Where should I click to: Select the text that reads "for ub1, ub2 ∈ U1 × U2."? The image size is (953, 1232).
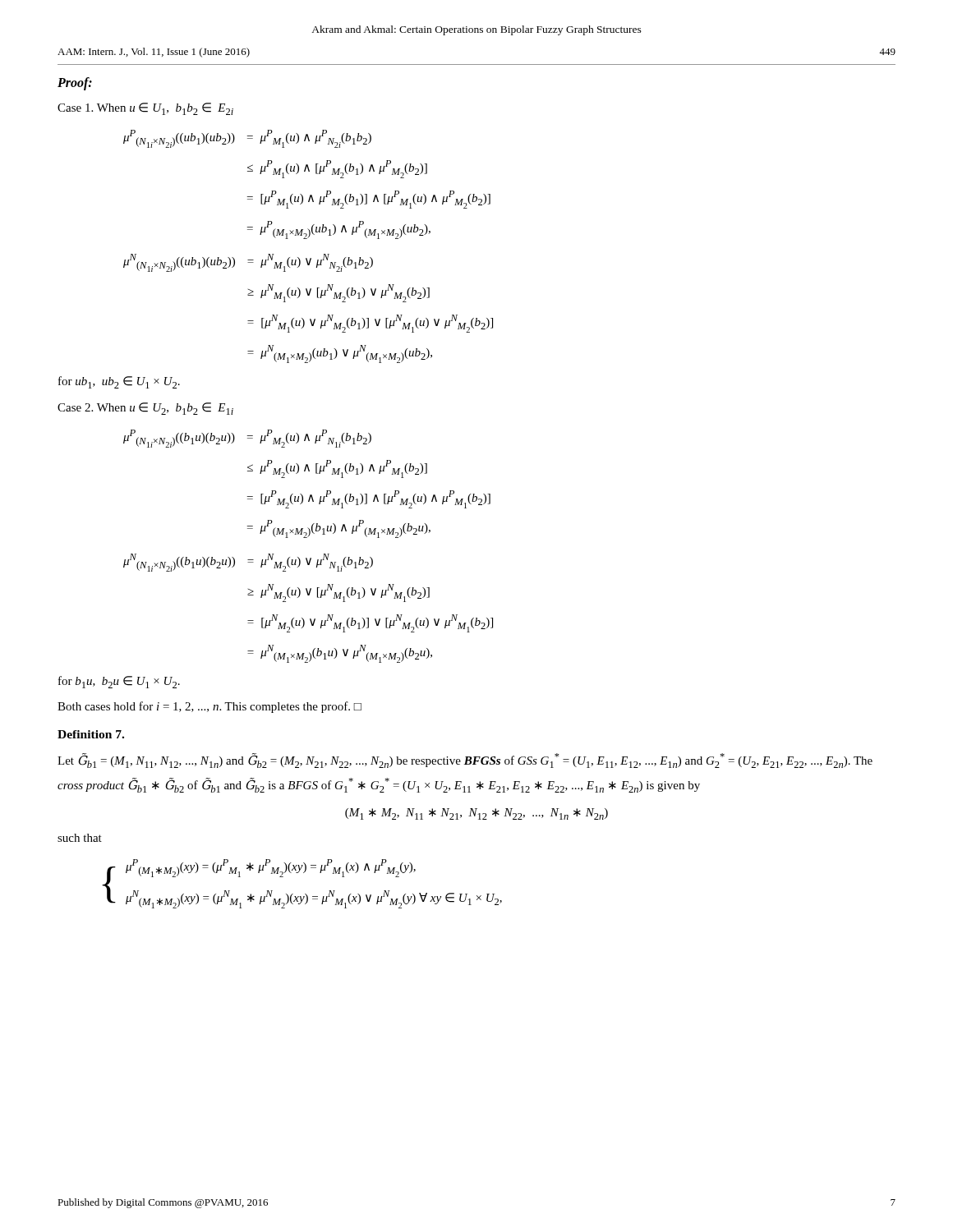click(119, 383)
